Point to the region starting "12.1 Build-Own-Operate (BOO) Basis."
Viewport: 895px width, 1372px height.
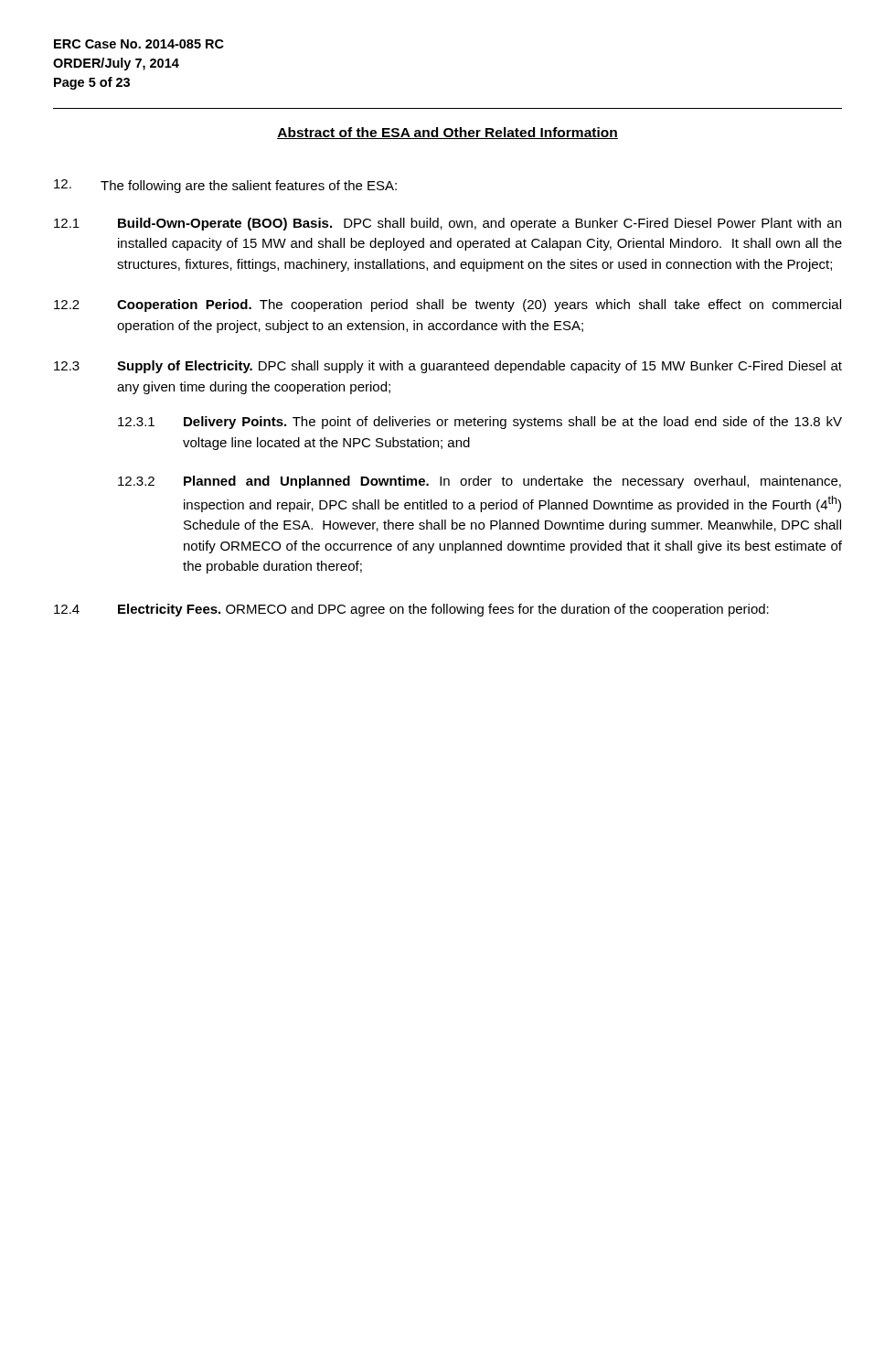pos(448,244)
